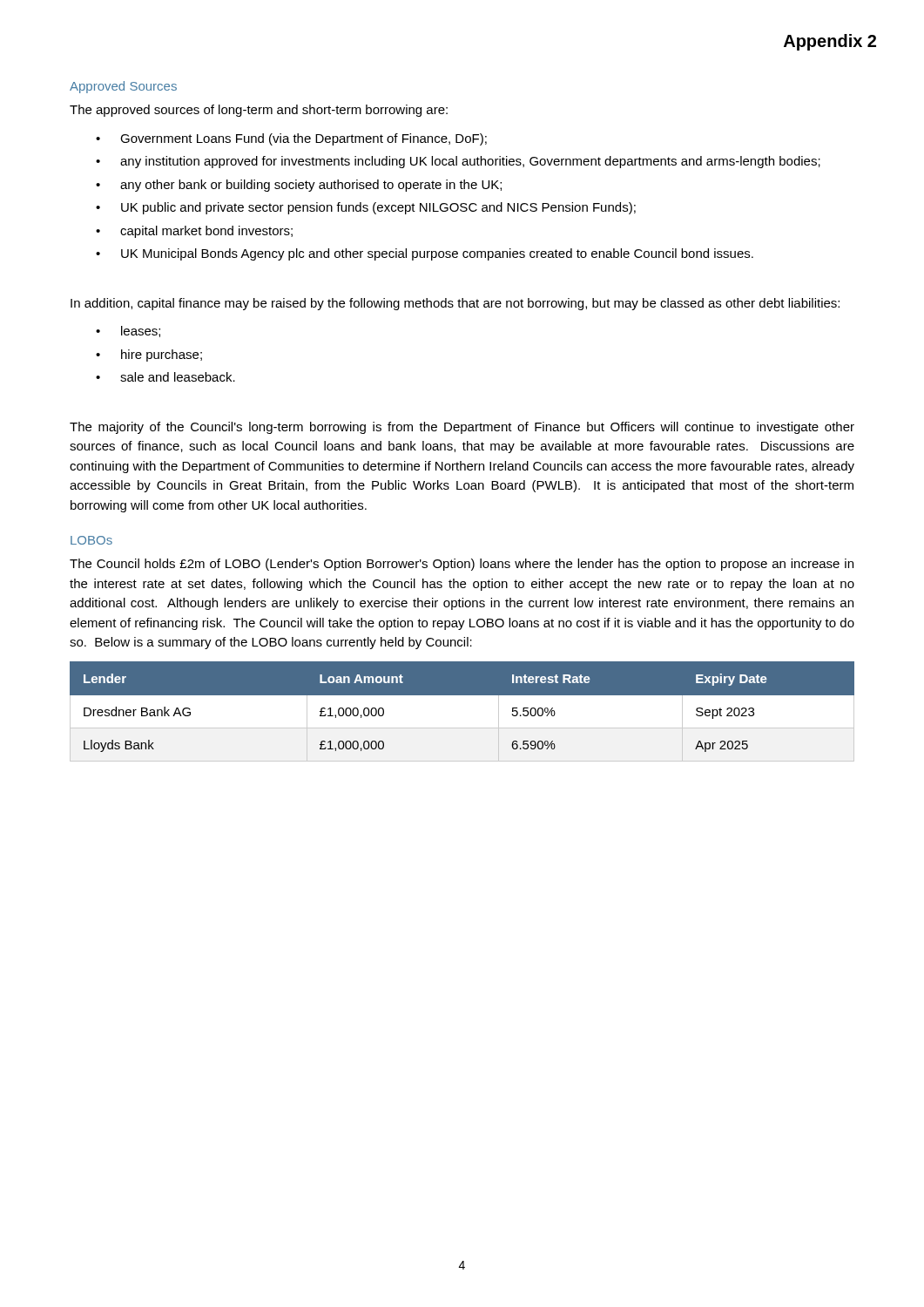Select the list item with the text "• UK Municipal Bonds Agency plc"
The height and width of the screenshot is (1307, 924).
pos(475,254)
